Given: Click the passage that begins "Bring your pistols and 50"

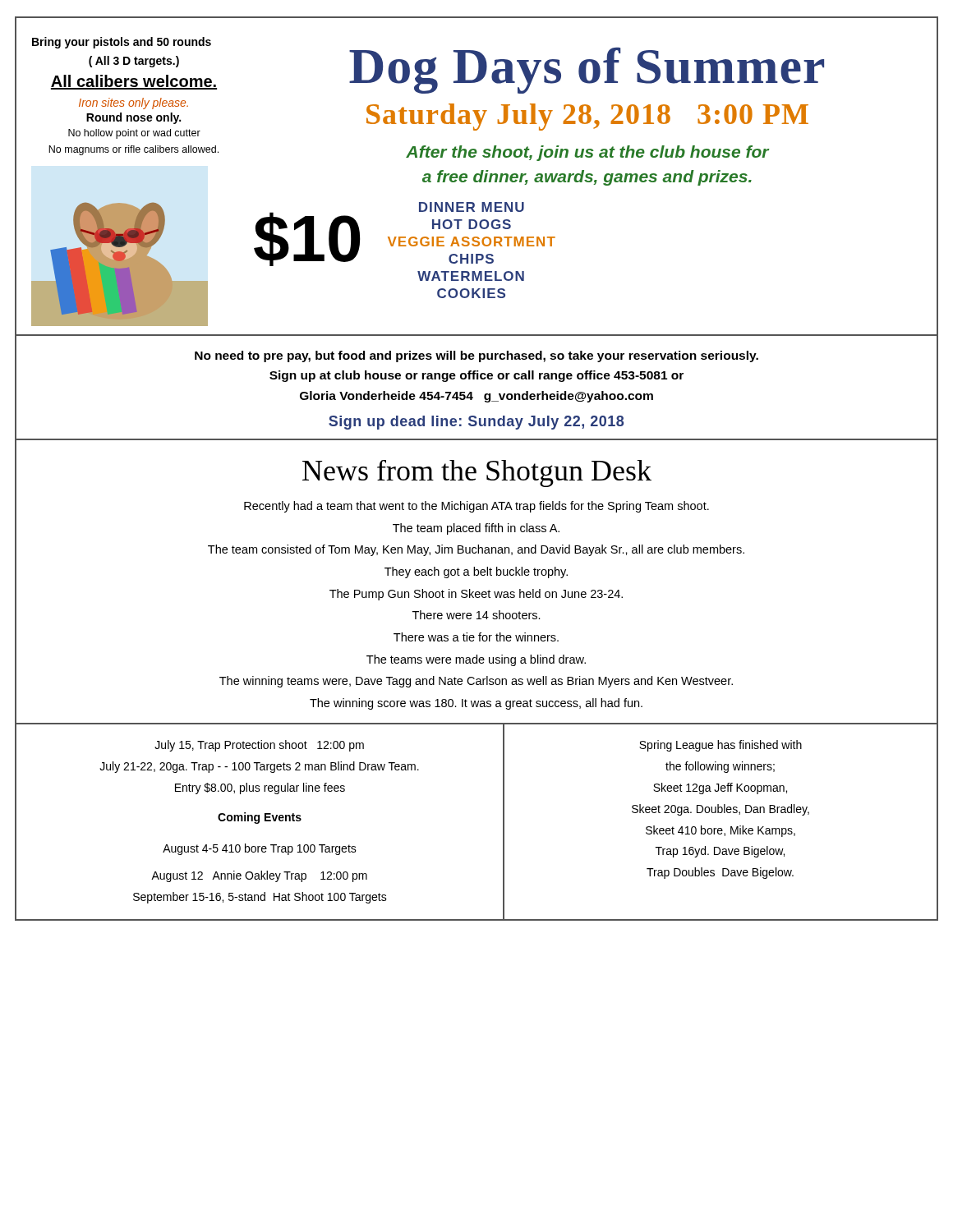Looking at the screenshot, I should pos(134,96).
